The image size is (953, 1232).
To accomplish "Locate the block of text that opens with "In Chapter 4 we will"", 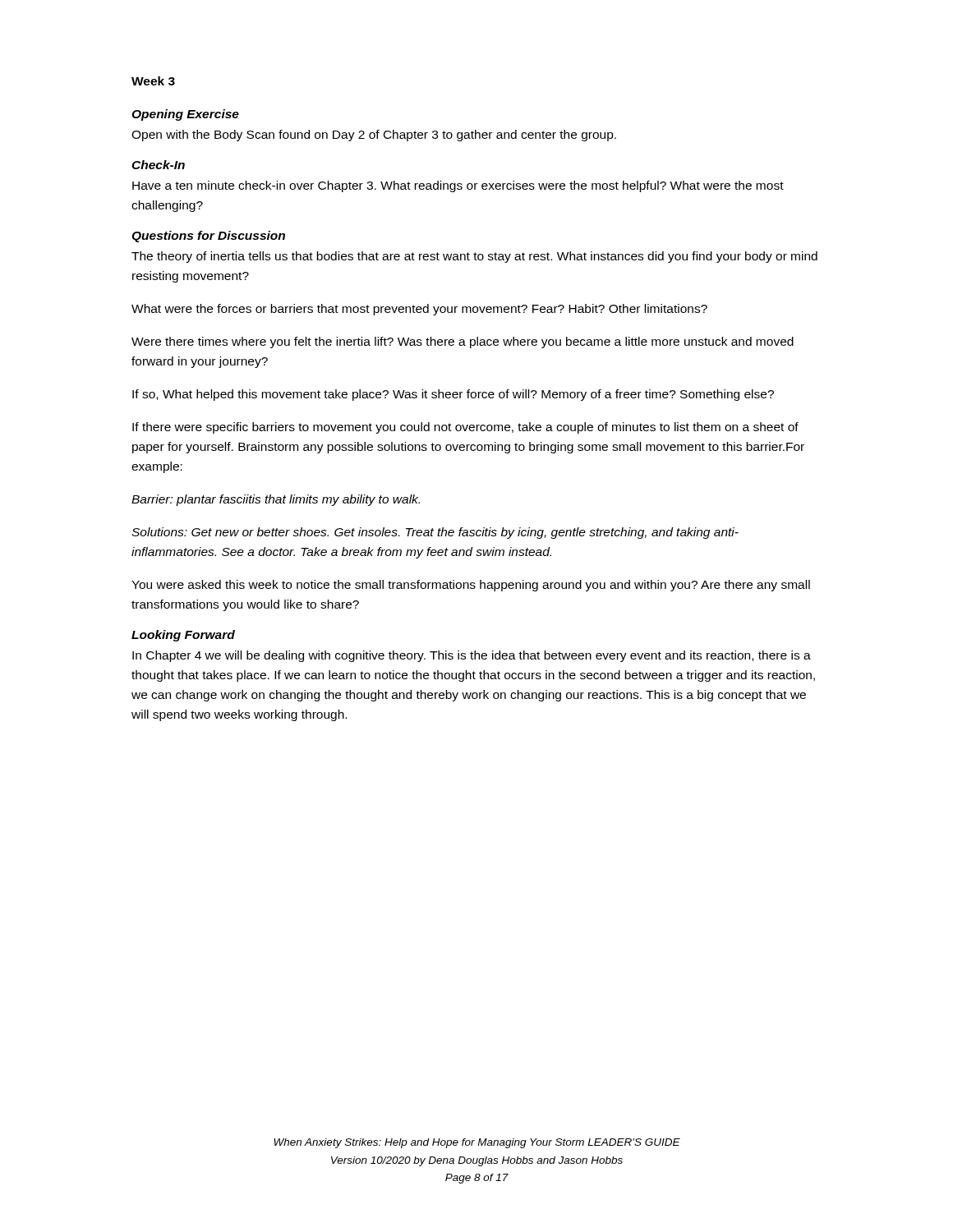I will pos(474,685).
